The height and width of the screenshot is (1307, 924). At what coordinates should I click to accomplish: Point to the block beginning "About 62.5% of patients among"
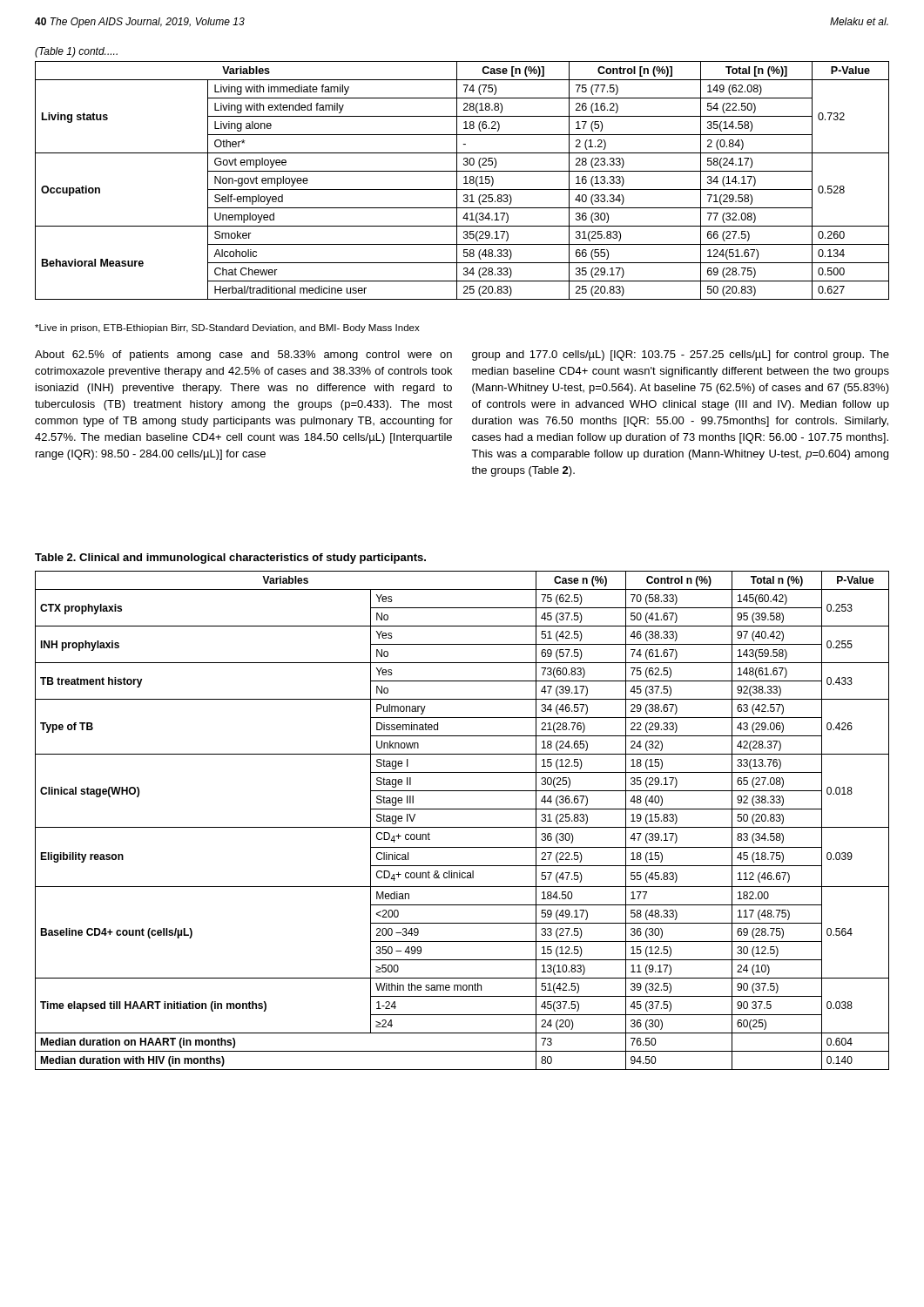pos(244,404)
